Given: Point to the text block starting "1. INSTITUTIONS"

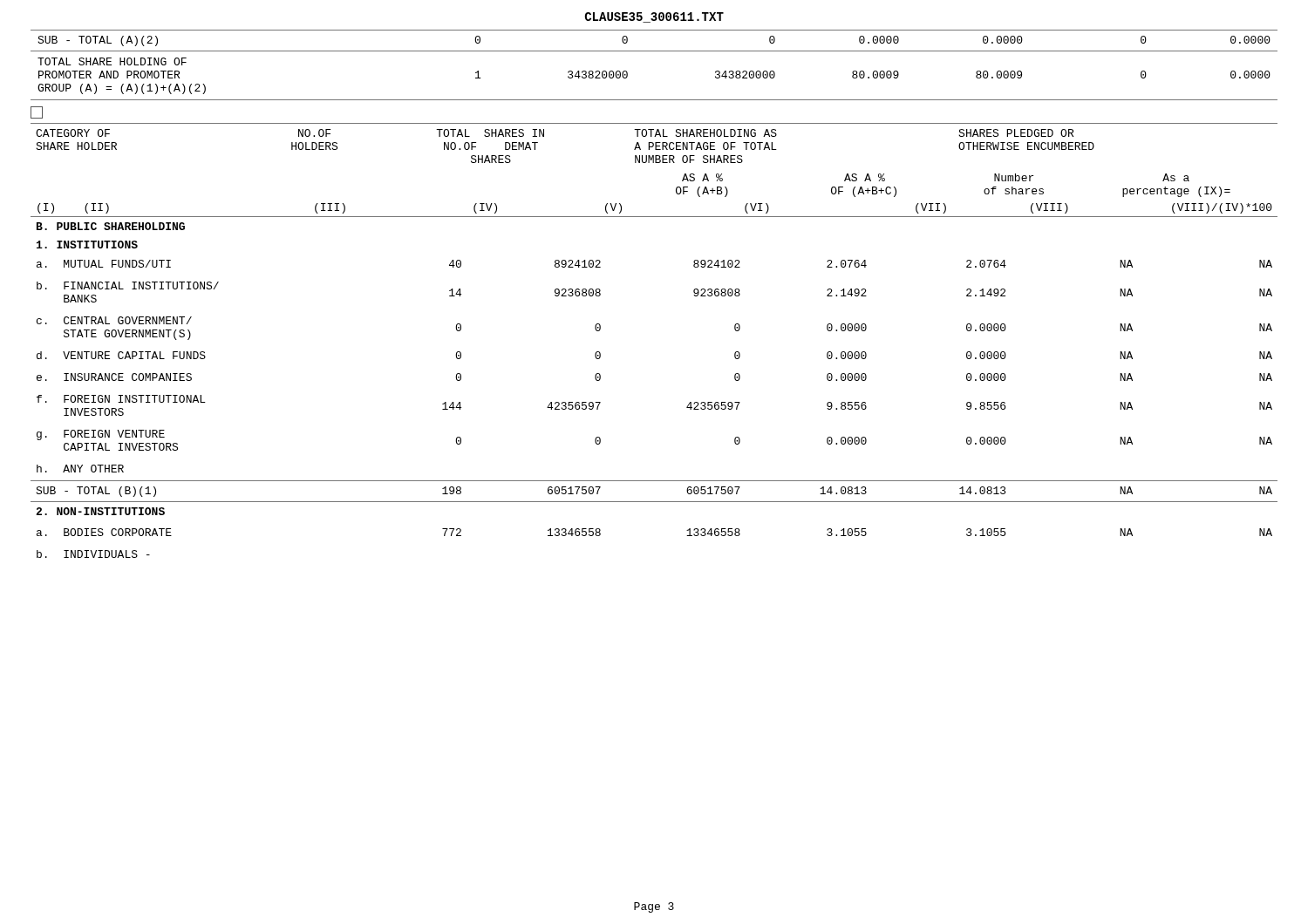Looking at the screenshot, I should (87, 245).
